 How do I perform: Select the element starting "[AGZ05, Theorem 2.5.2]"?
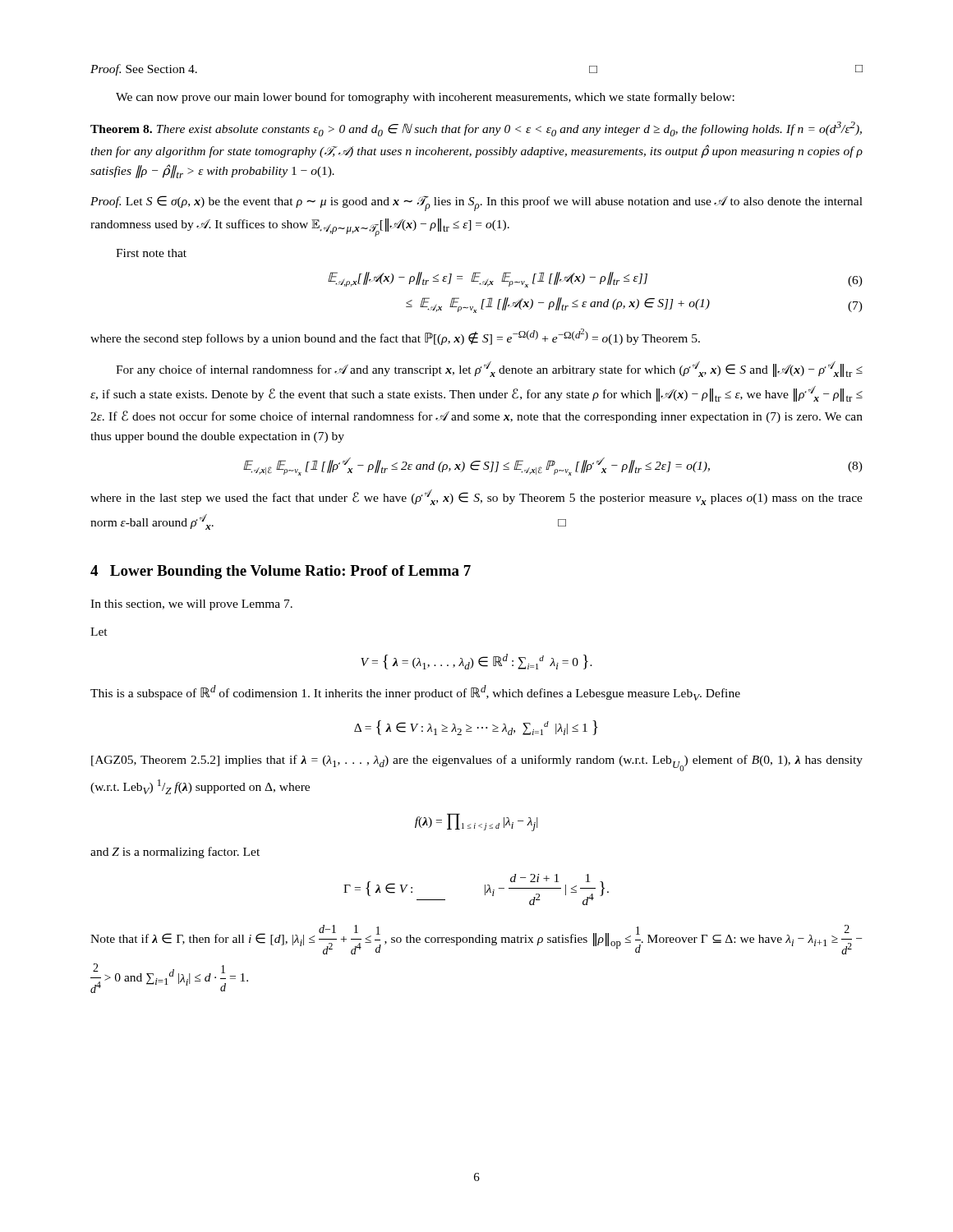point(476,775)
